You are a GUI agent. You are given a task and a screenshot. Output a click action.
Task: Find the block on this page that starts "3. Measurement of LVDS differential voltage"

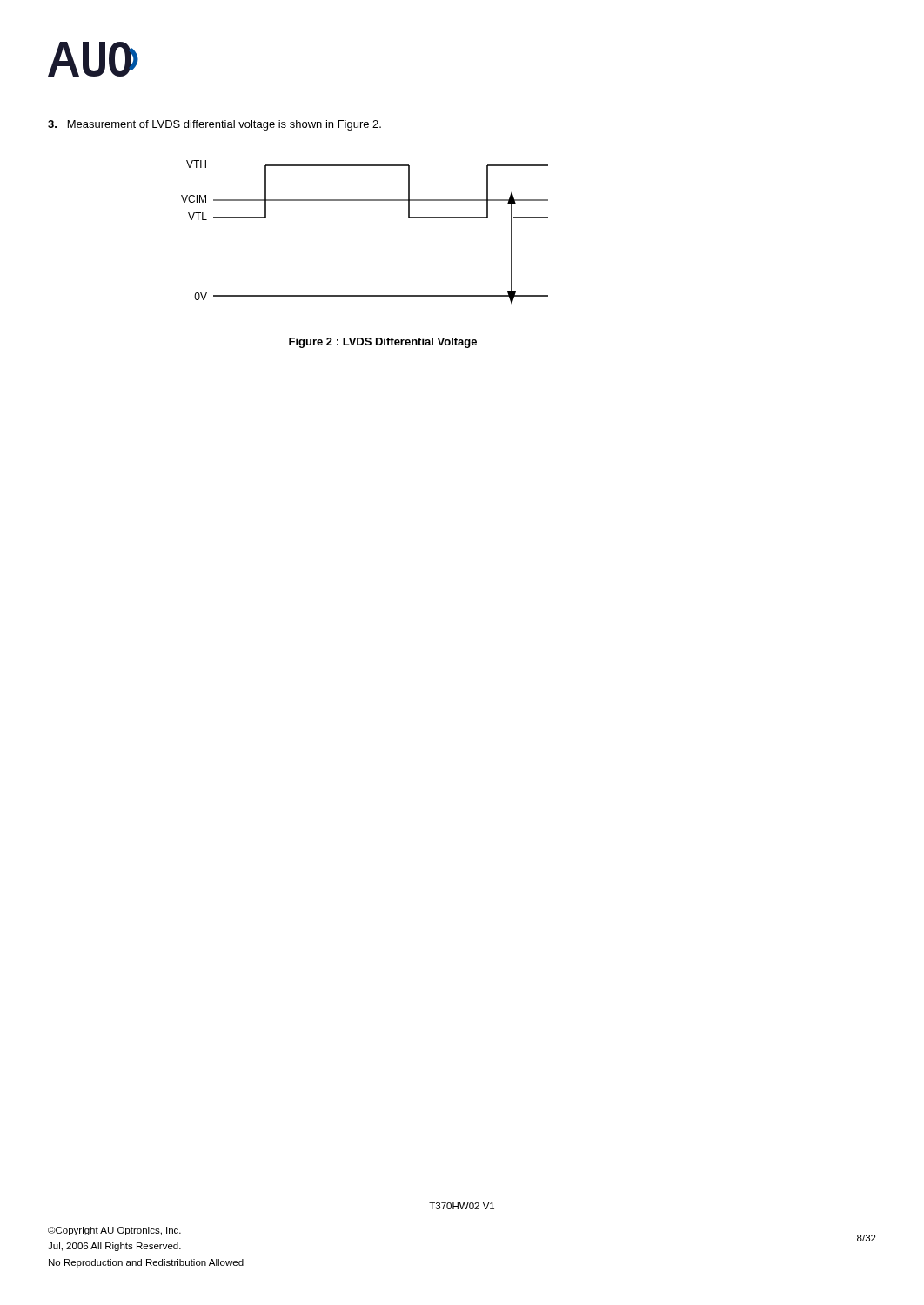[x=215, y=124]
